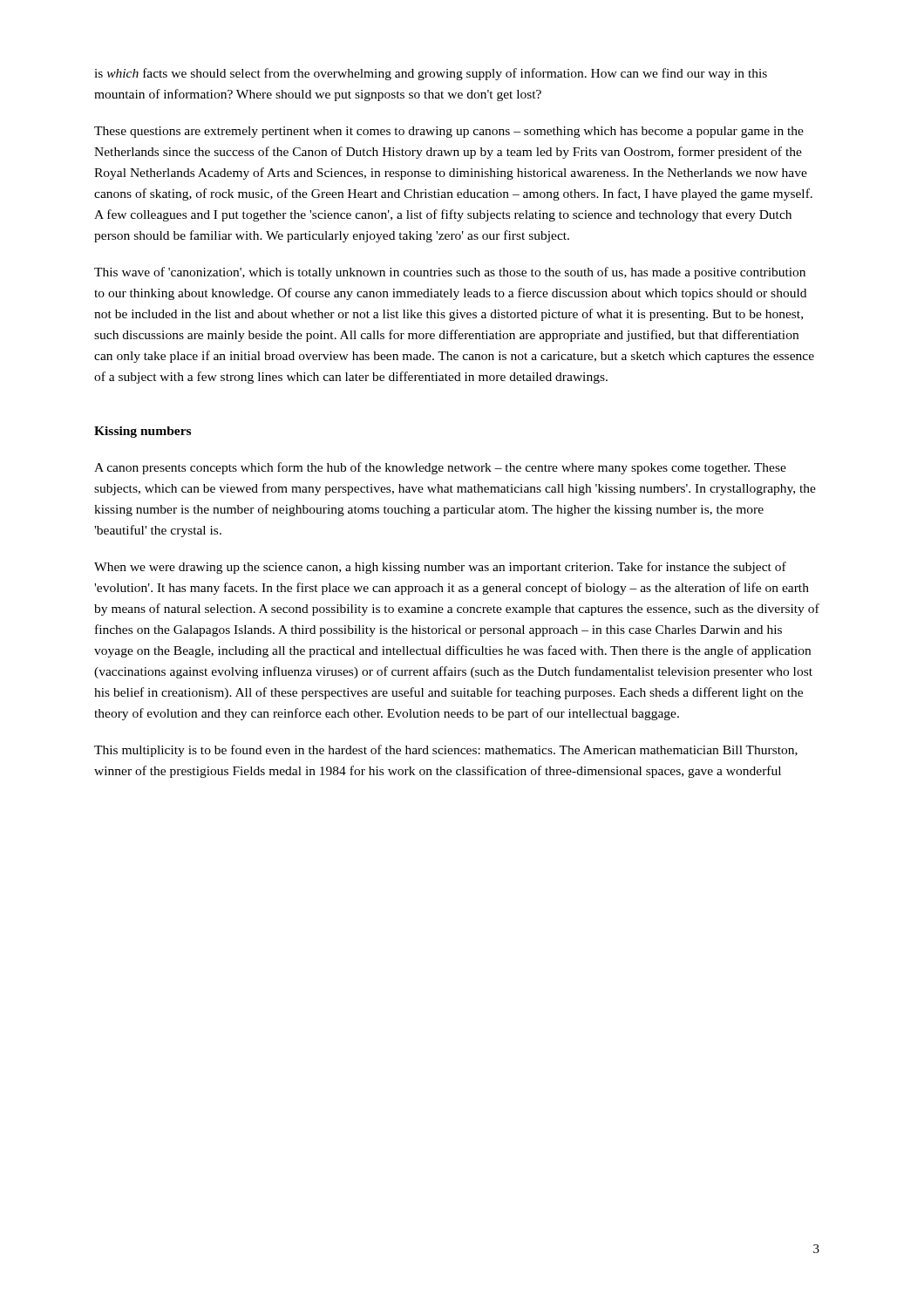This screenshot has width=924, height=1308.
Task: Click on the text block that reads "This wave of 'canonization', which is totally"
Action: [454, 324]
